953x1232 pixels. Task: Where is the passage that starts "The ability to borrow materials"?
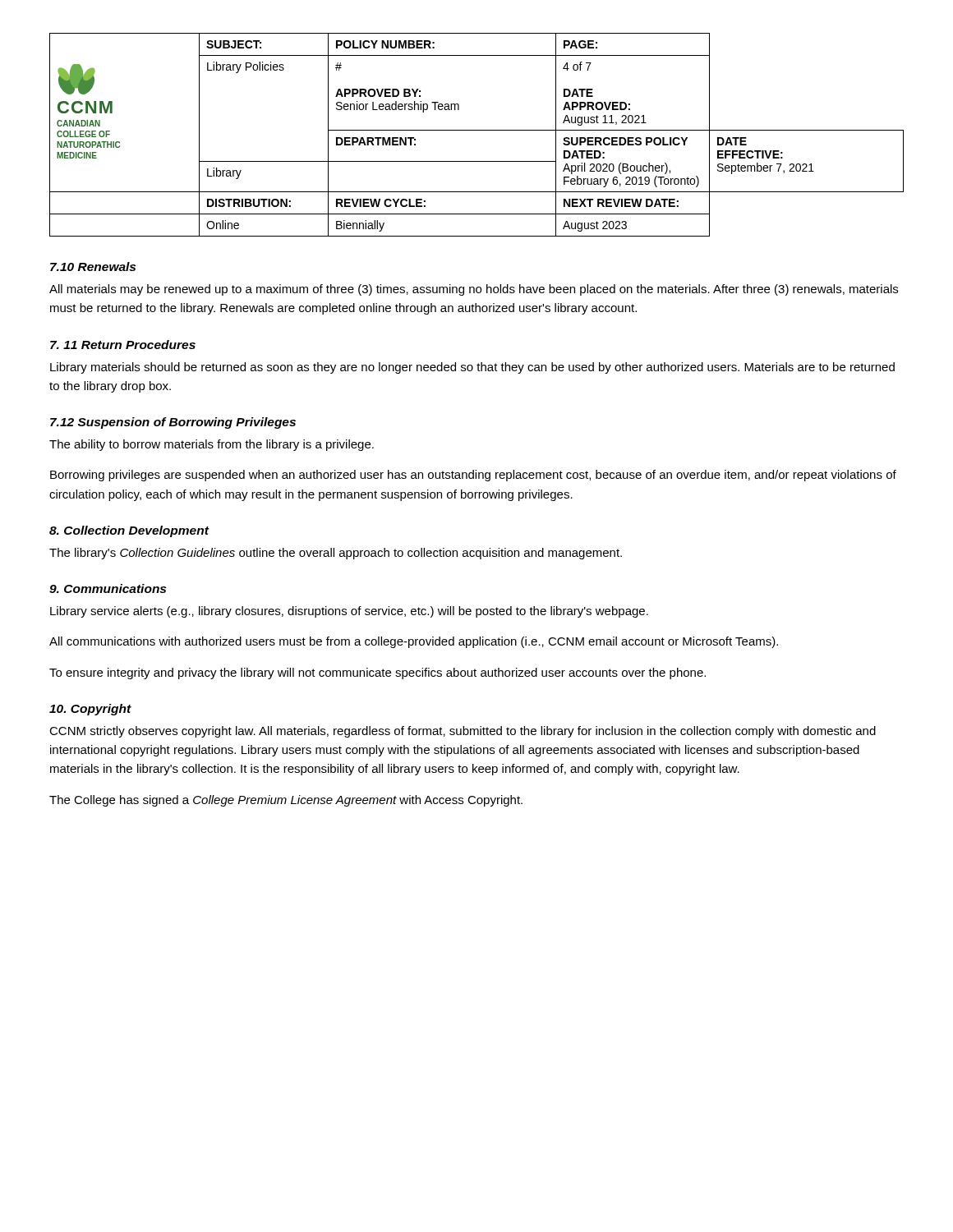coord(212,444)
